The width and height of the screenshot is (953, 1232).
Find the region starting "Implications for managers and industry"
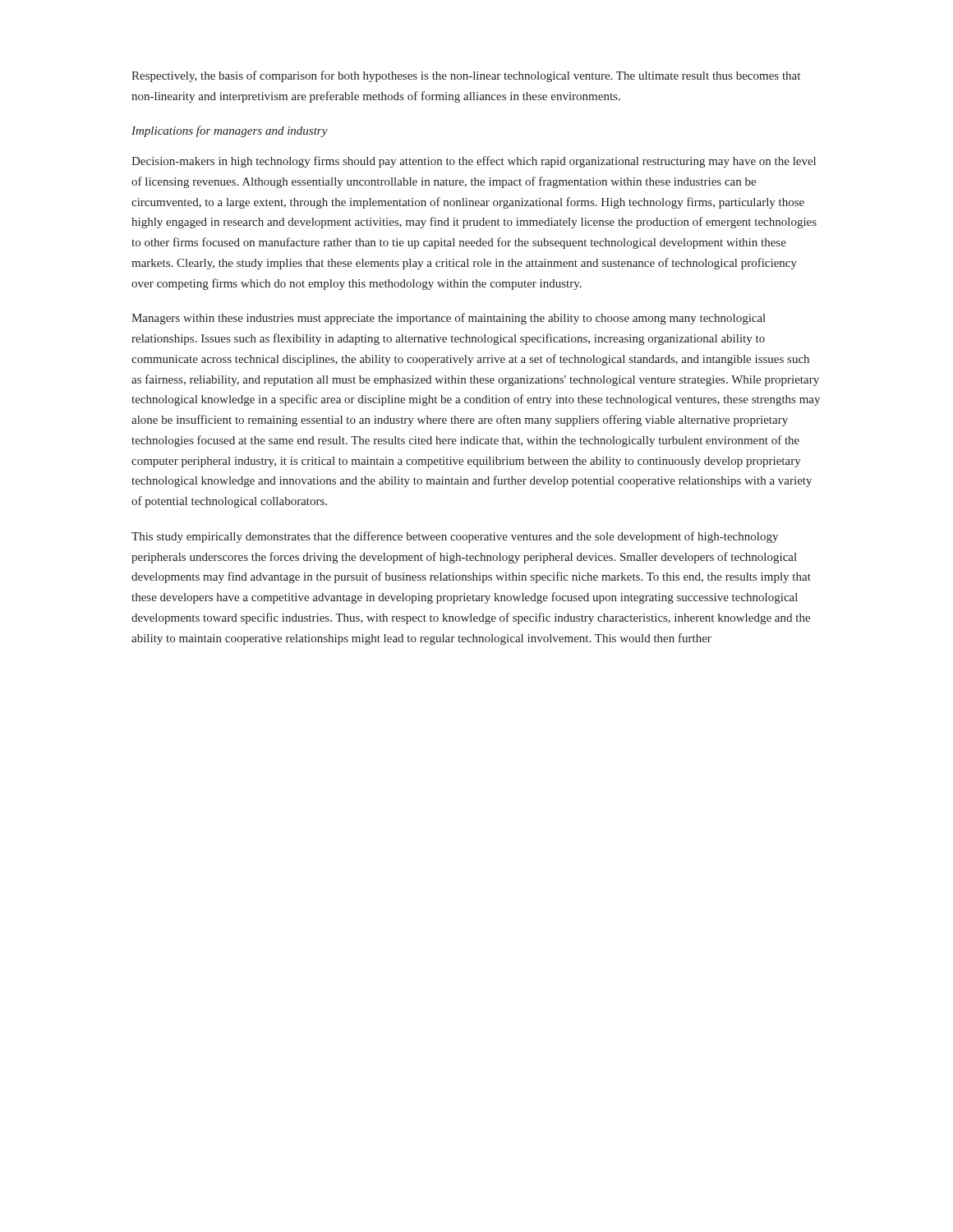coord(229,130)
